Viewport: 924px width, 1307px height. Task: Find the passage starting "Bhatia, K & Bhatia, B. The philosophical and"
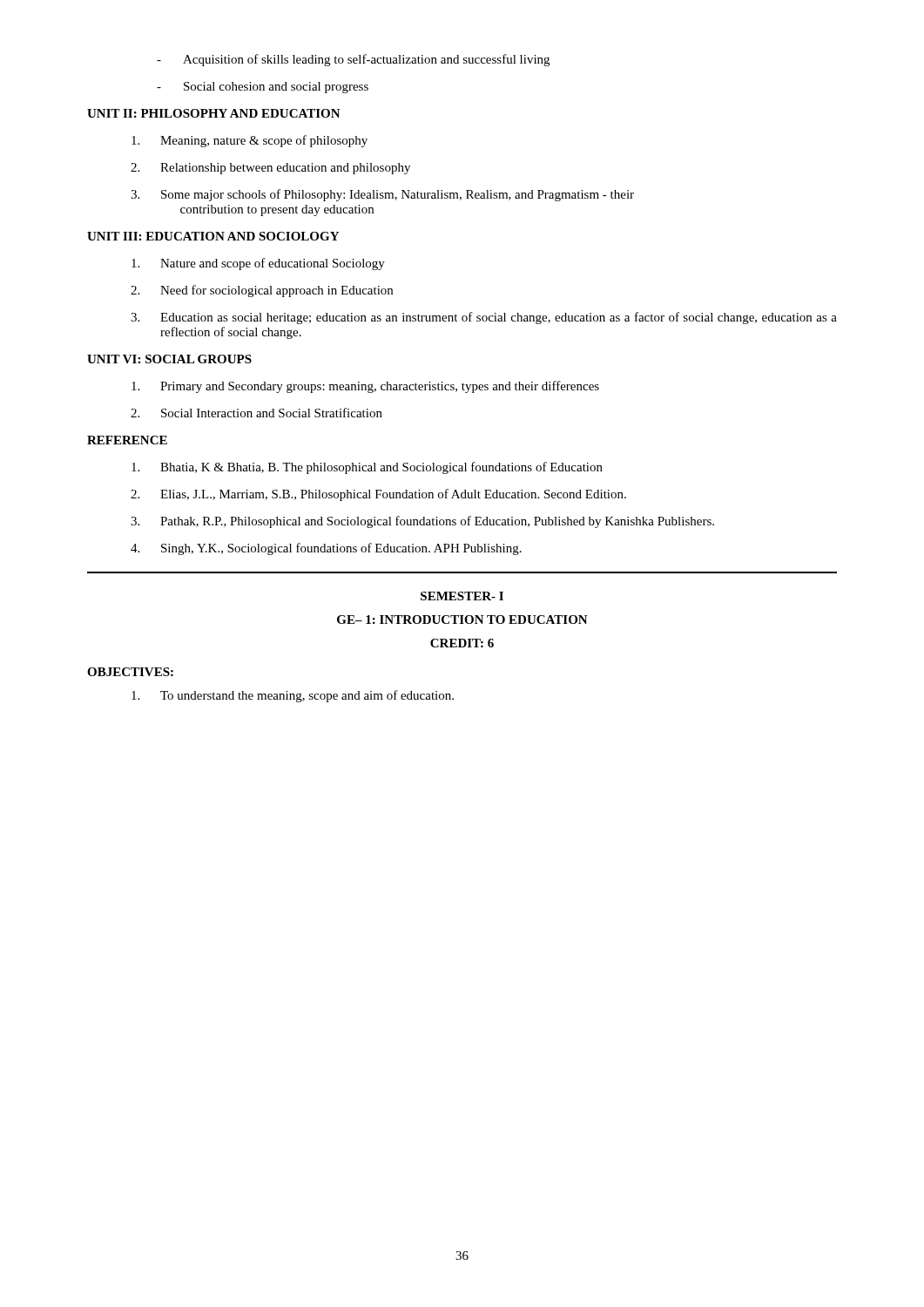point(367,467)
